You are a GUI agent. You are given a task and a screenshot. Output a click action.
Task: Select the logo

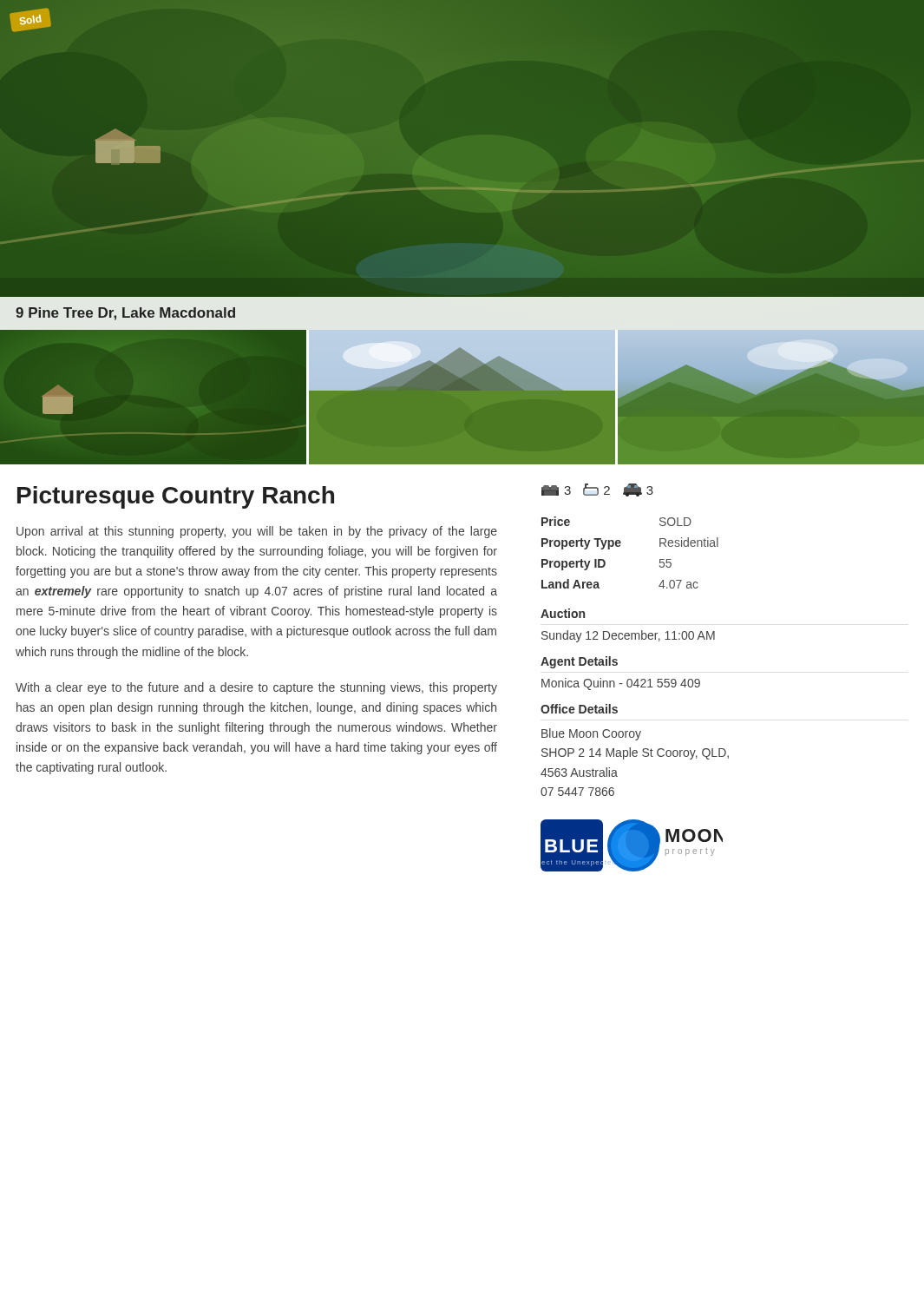tap(724, 845)
